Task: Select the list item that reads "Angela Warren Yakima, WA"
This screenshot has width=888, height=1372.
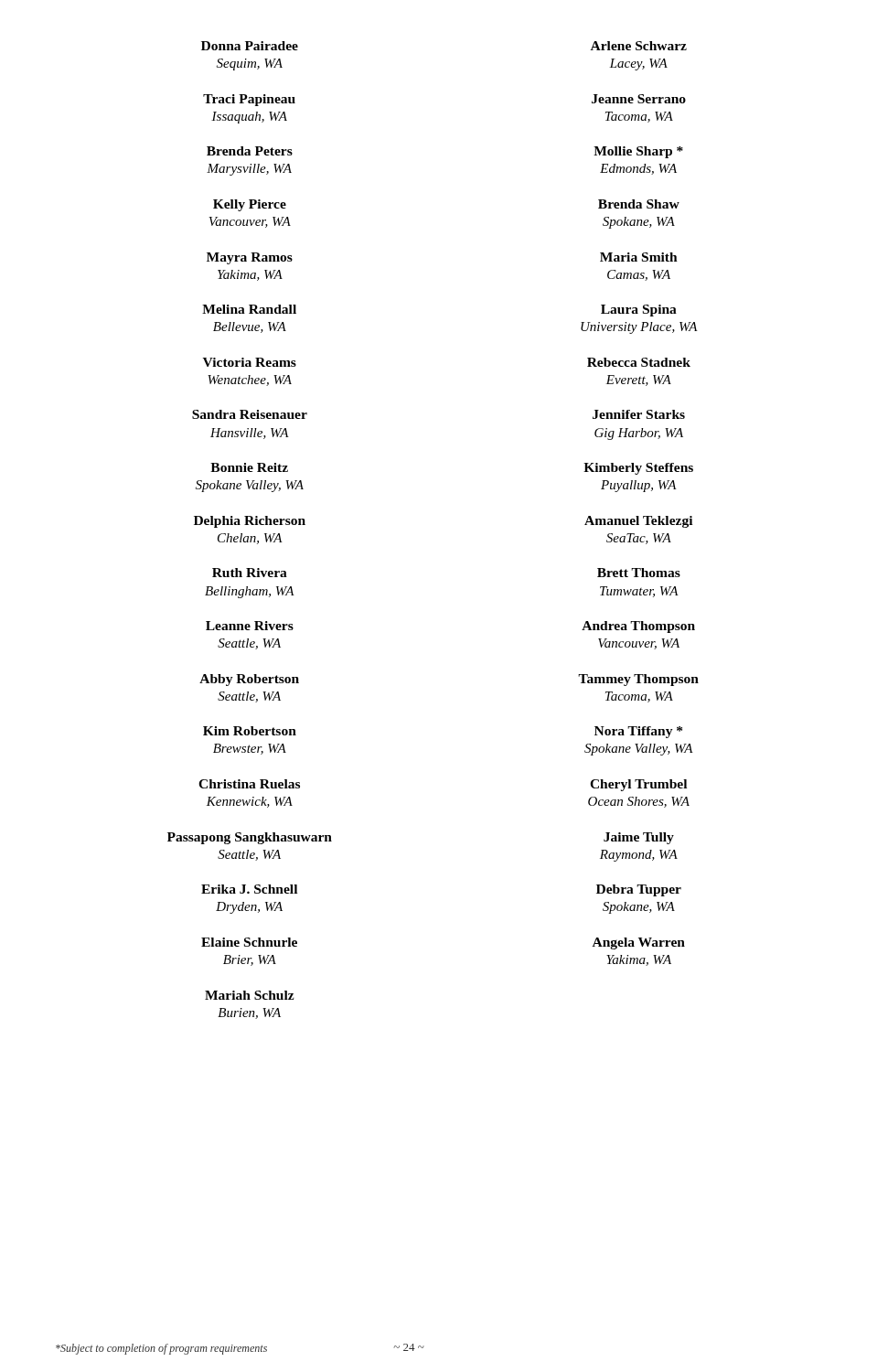Action: tap(639, 951)
